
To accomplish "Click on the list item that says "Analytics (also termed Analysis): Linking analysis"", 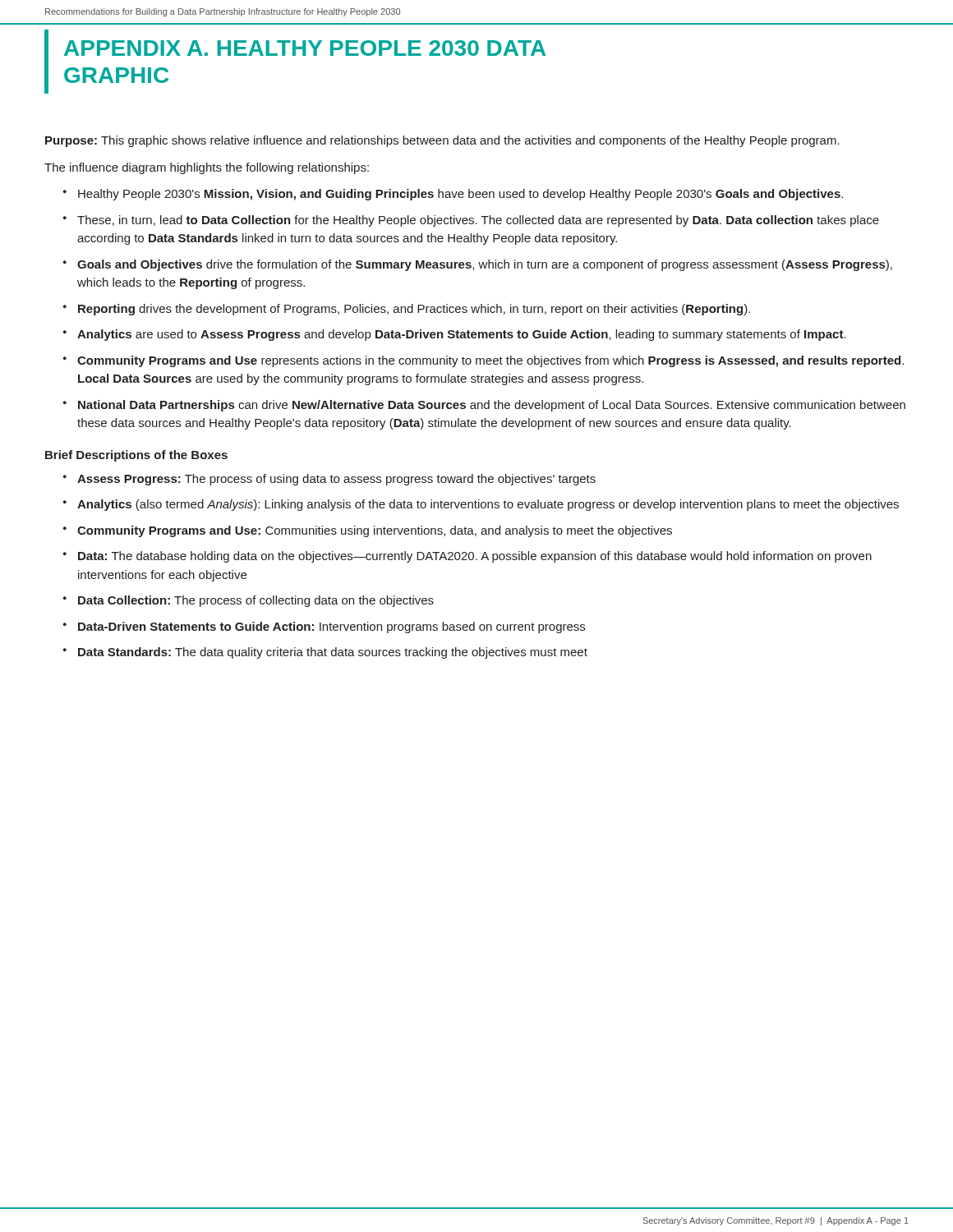I will pos(488,504).
